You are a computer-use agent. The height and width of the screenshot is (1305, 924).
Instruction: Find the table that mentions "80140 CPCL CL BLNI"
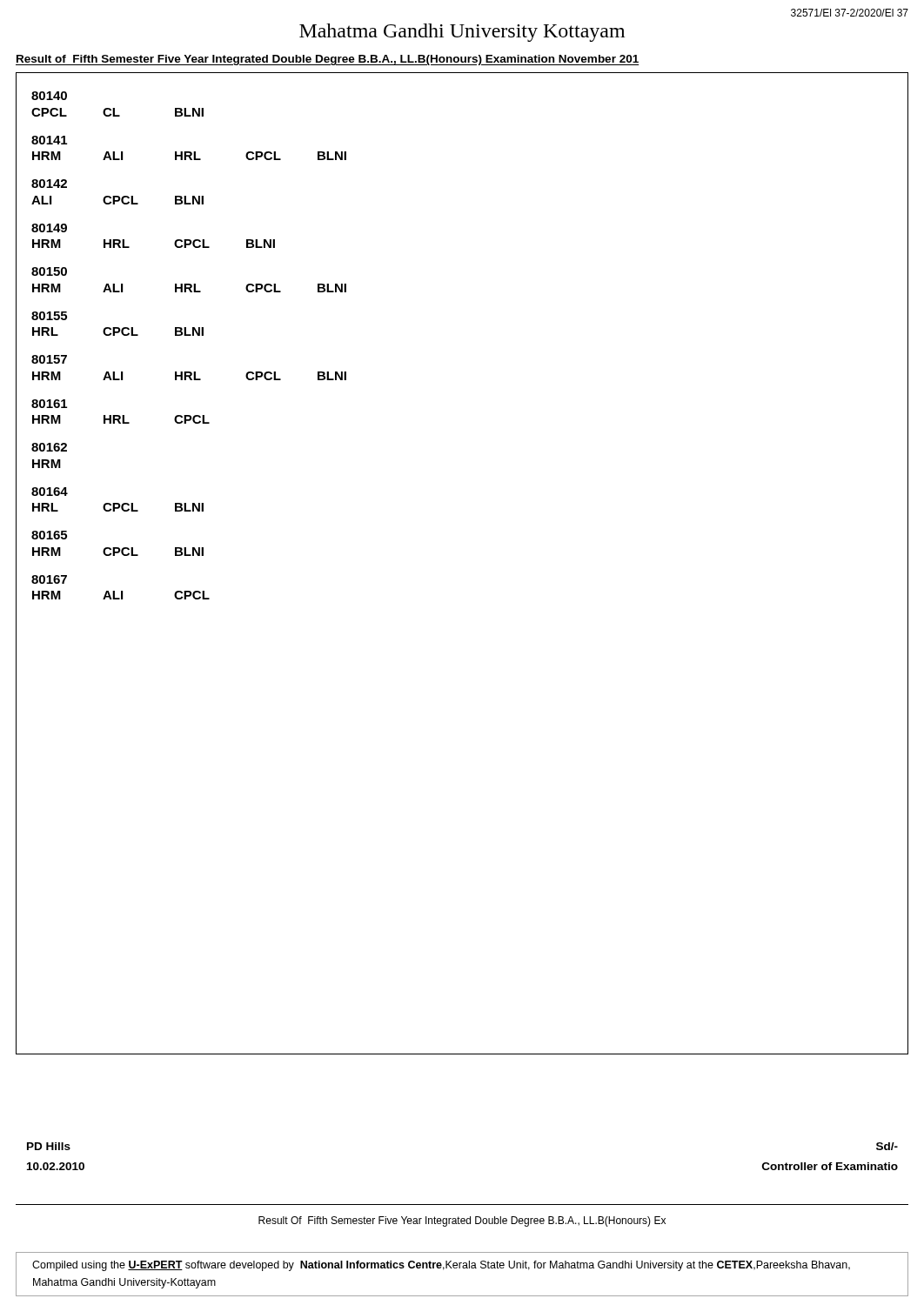(x=462, y=565)
